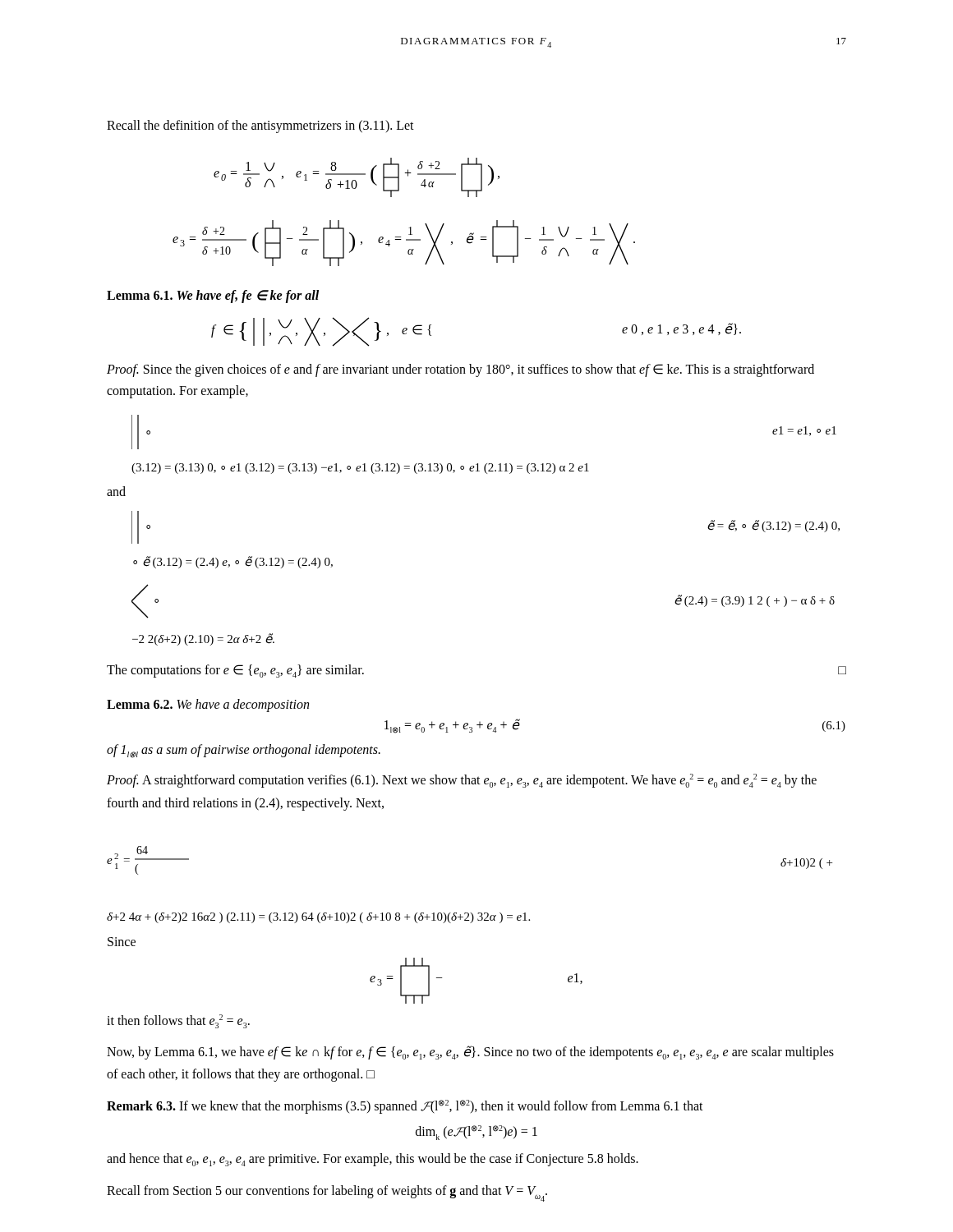Image resolution: width=953 pixels, height=1232 pixels.
Task: Locate the block of text that opens with "of 1l⊗l as a sum of pairwise orthogonal"
Action: [x=244, y=751]
